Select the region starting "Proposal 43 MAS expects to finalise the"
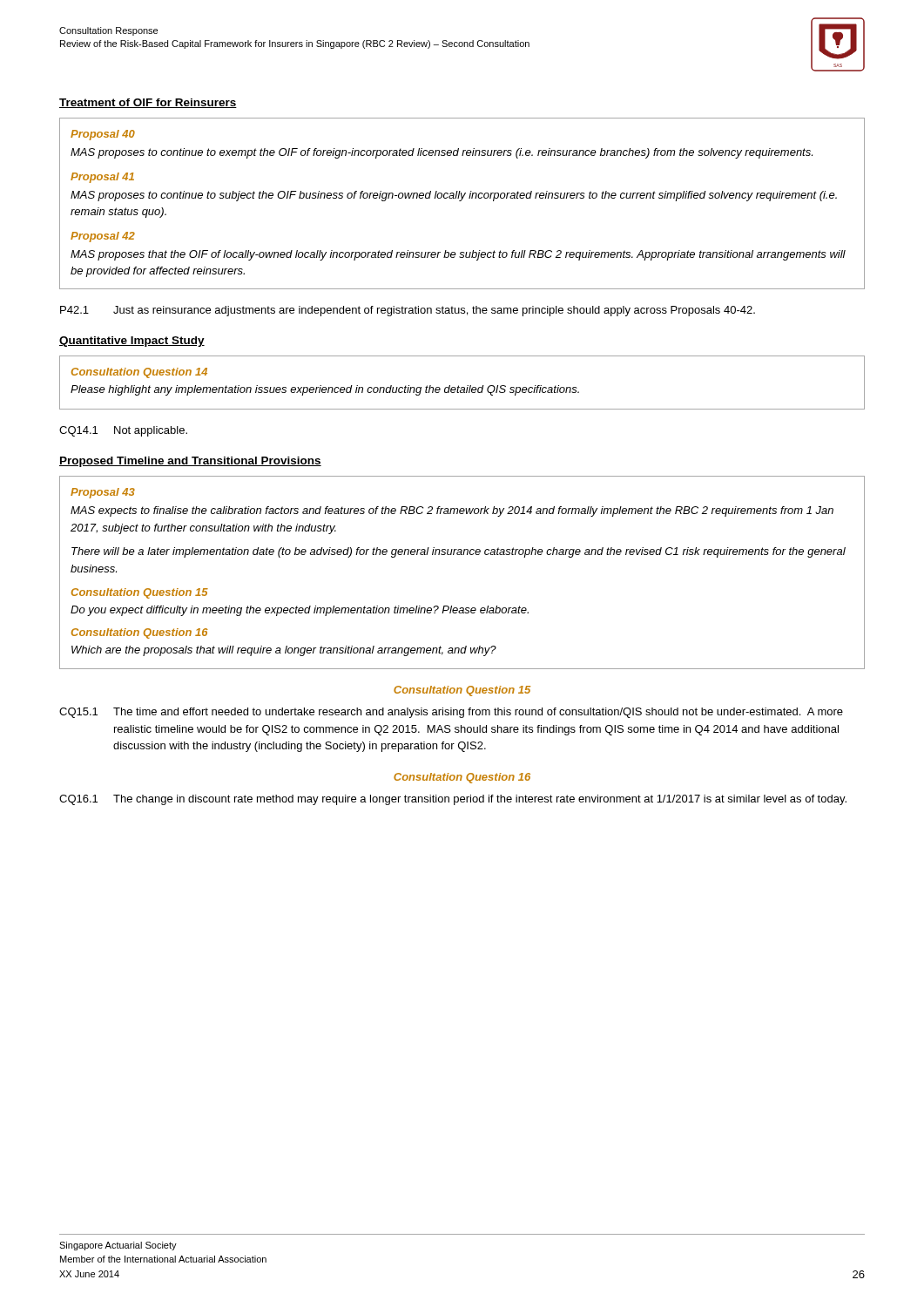Screen dimensions: 1307x924 coord(103,493)
